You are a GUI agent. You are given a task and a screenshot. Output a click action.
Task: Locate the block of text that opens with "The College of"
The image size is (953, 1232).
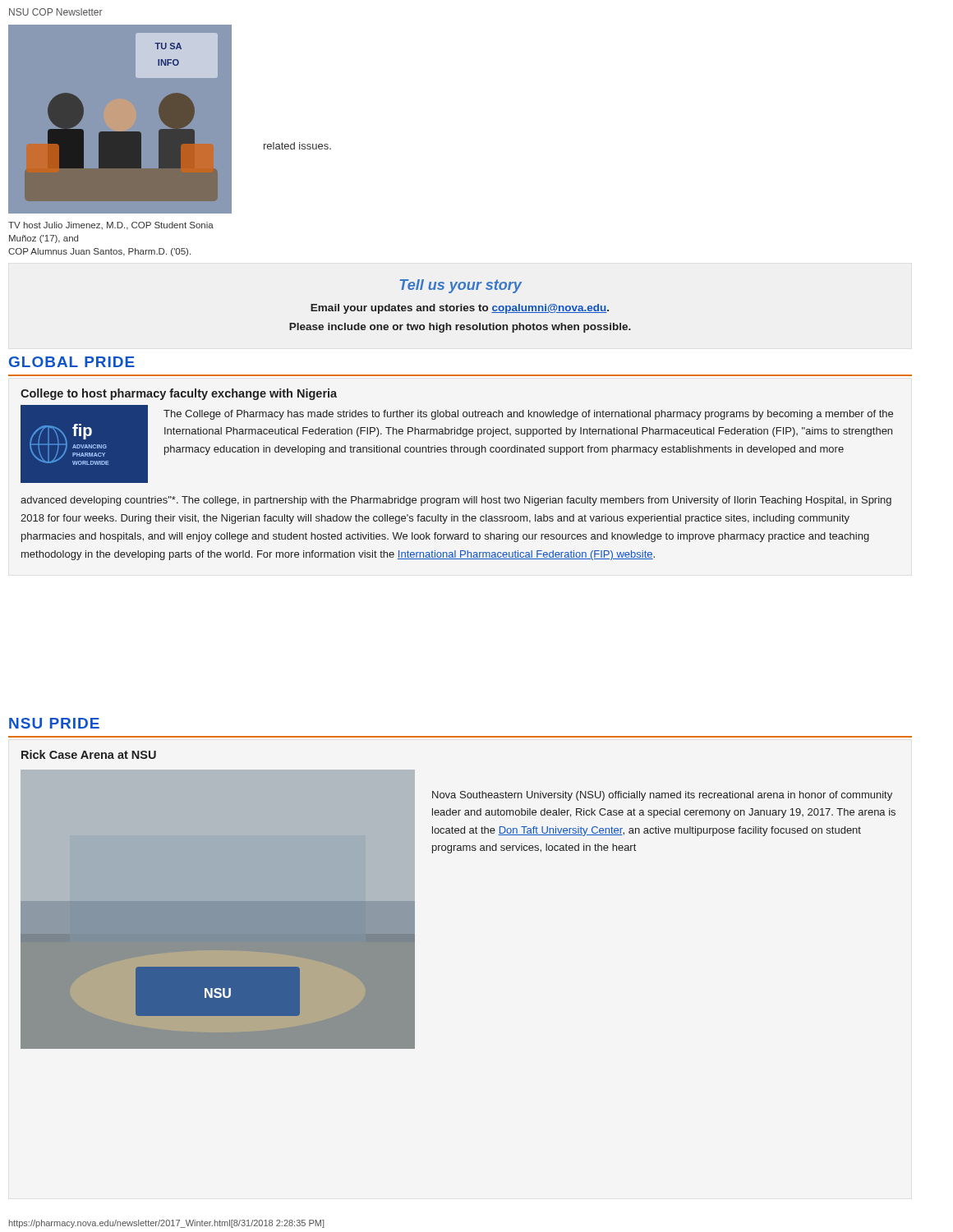(529, 431)
